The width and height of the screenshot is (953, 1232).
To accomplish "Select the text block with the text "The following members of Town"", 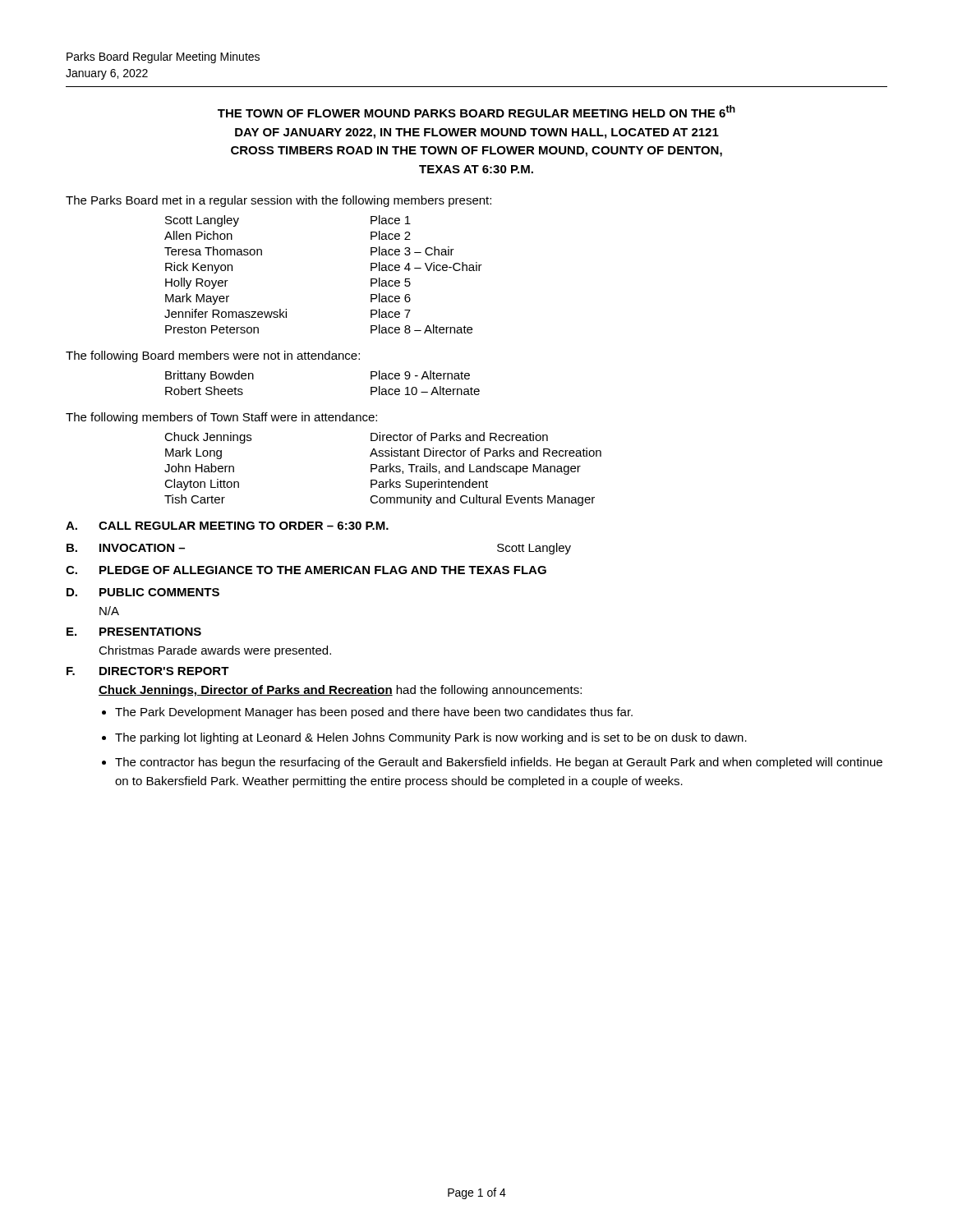I will (222, 417).
